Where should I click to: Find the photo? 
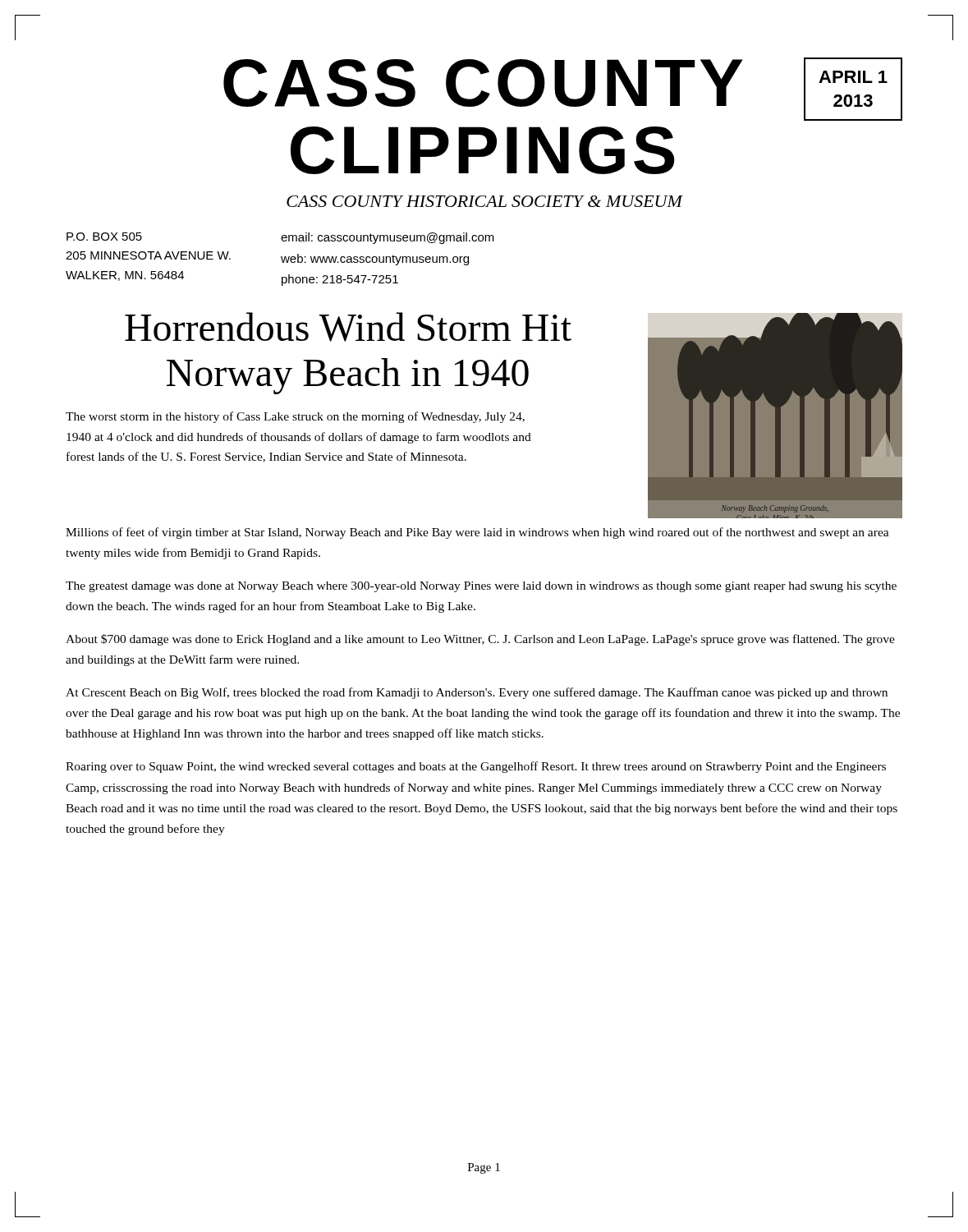click(x=775, y=417)
